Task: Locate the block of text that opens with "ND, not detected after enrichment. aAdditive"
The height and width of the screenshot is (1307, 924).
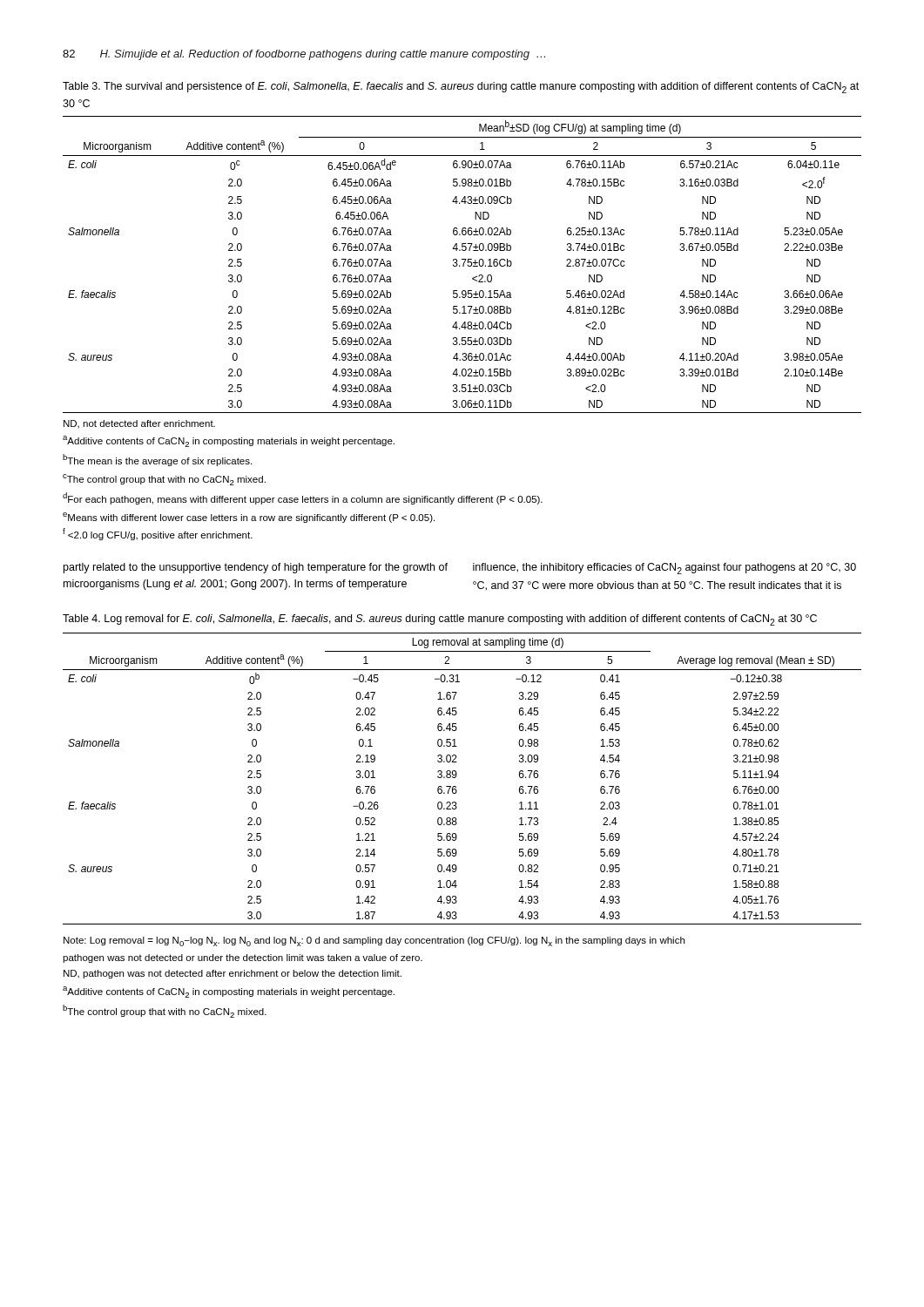Action: tap(139, 424)
